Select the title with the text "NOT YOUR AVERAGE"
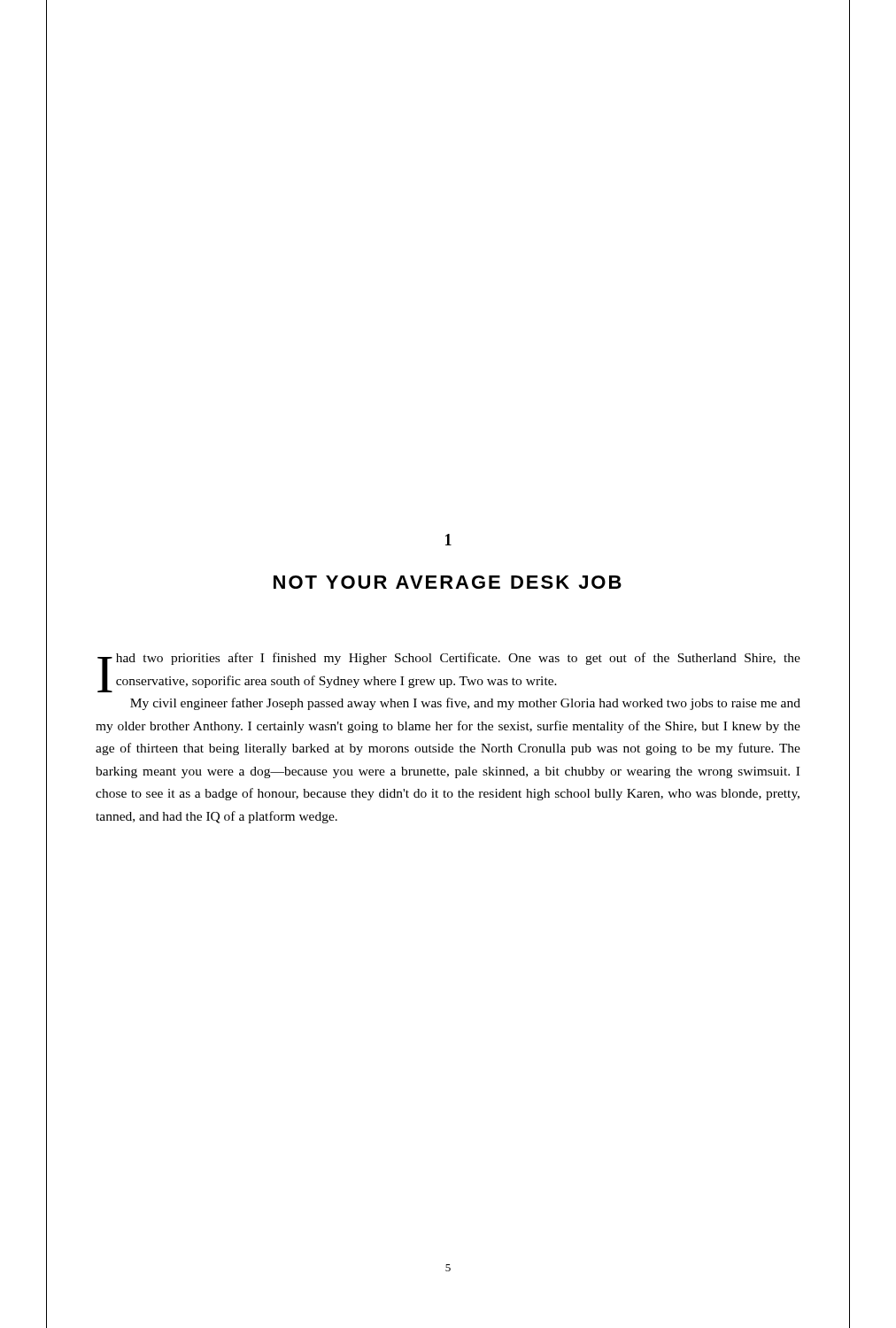 click(x=448, y=582)
